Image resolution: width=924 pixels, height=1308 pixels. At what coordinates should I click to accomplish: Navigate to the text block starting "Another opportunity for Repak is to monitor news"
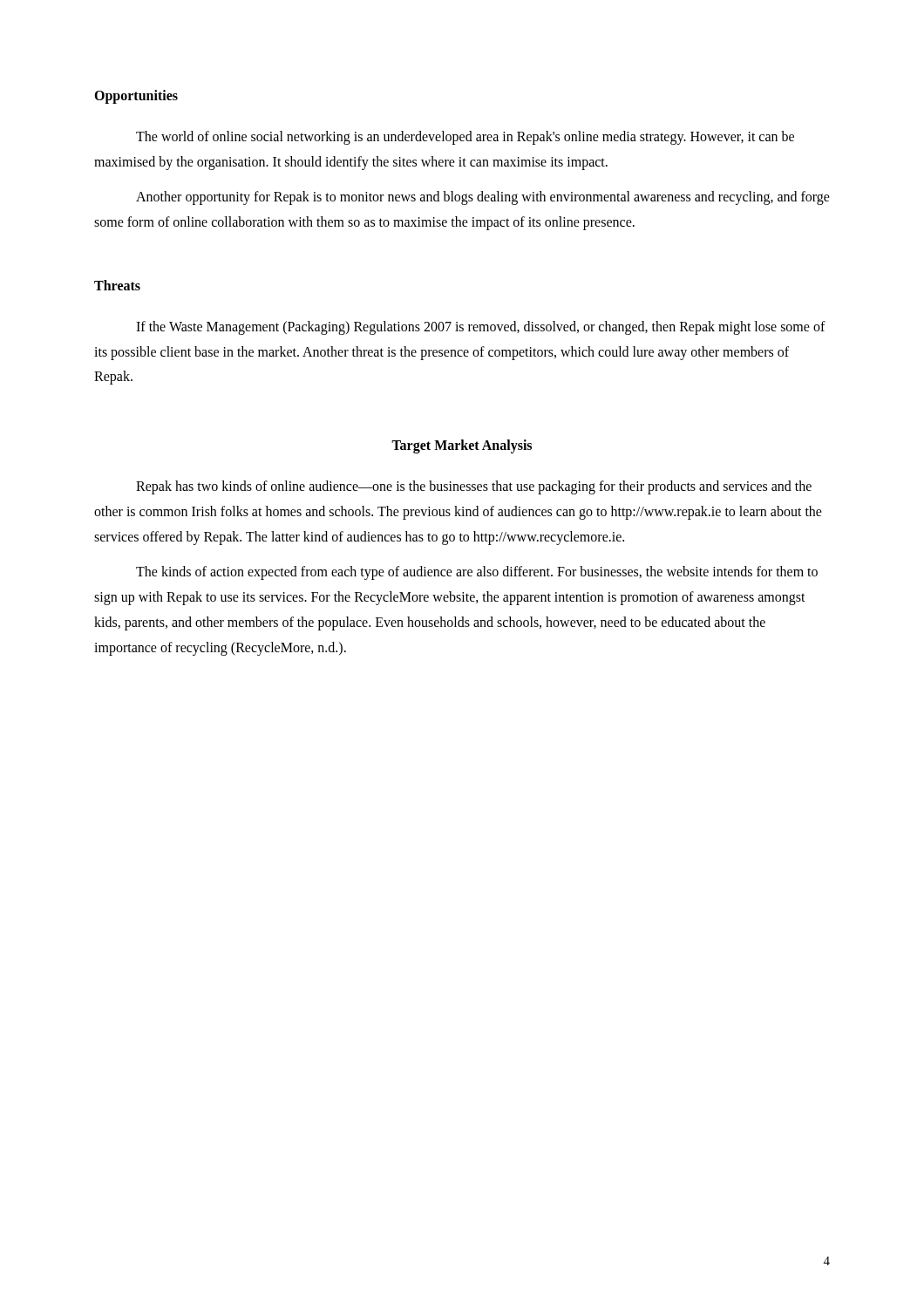coord(462,210)
